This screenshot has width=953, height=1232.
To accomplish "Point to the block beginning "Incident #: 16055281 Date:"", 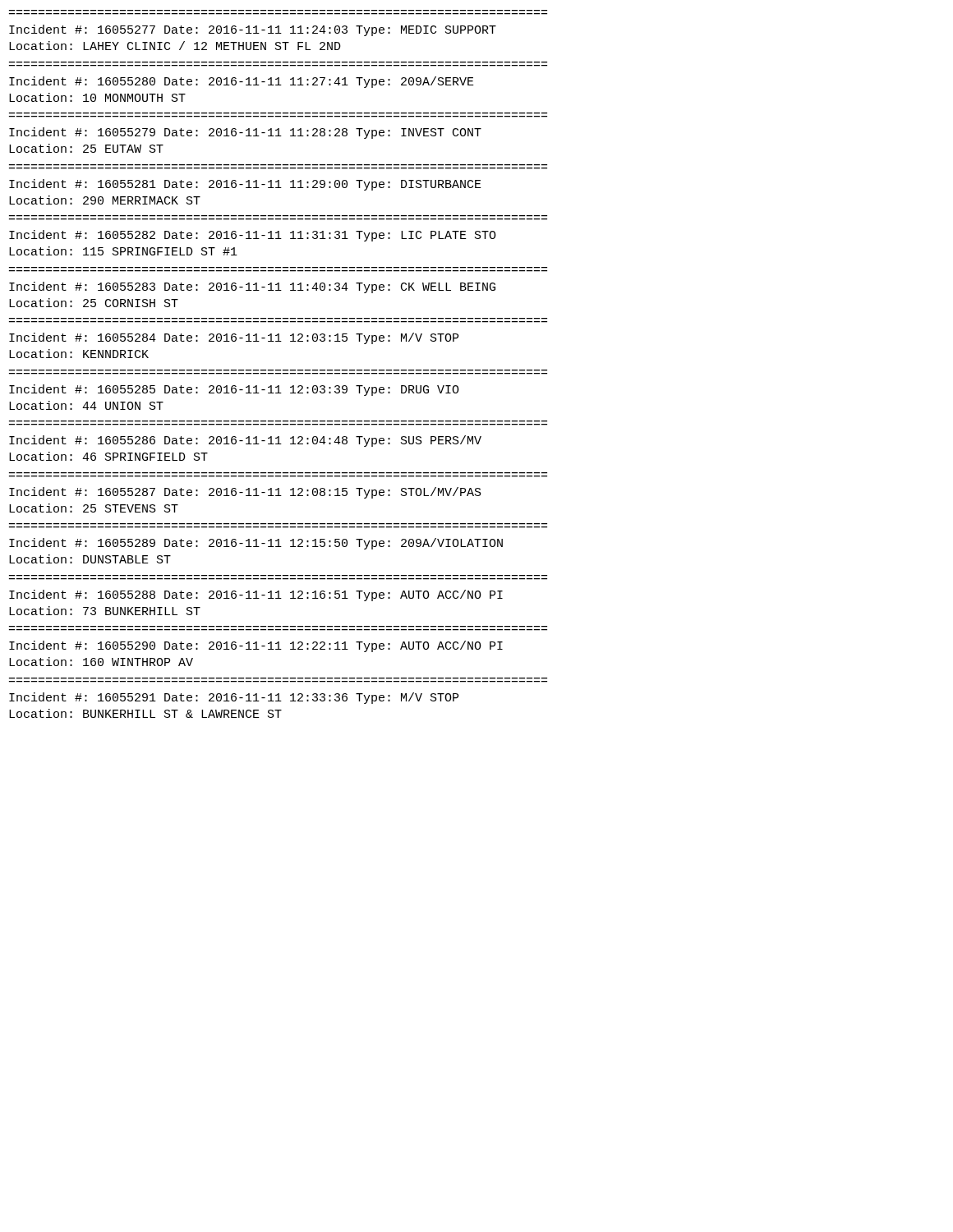I will [x=245, y=193].
